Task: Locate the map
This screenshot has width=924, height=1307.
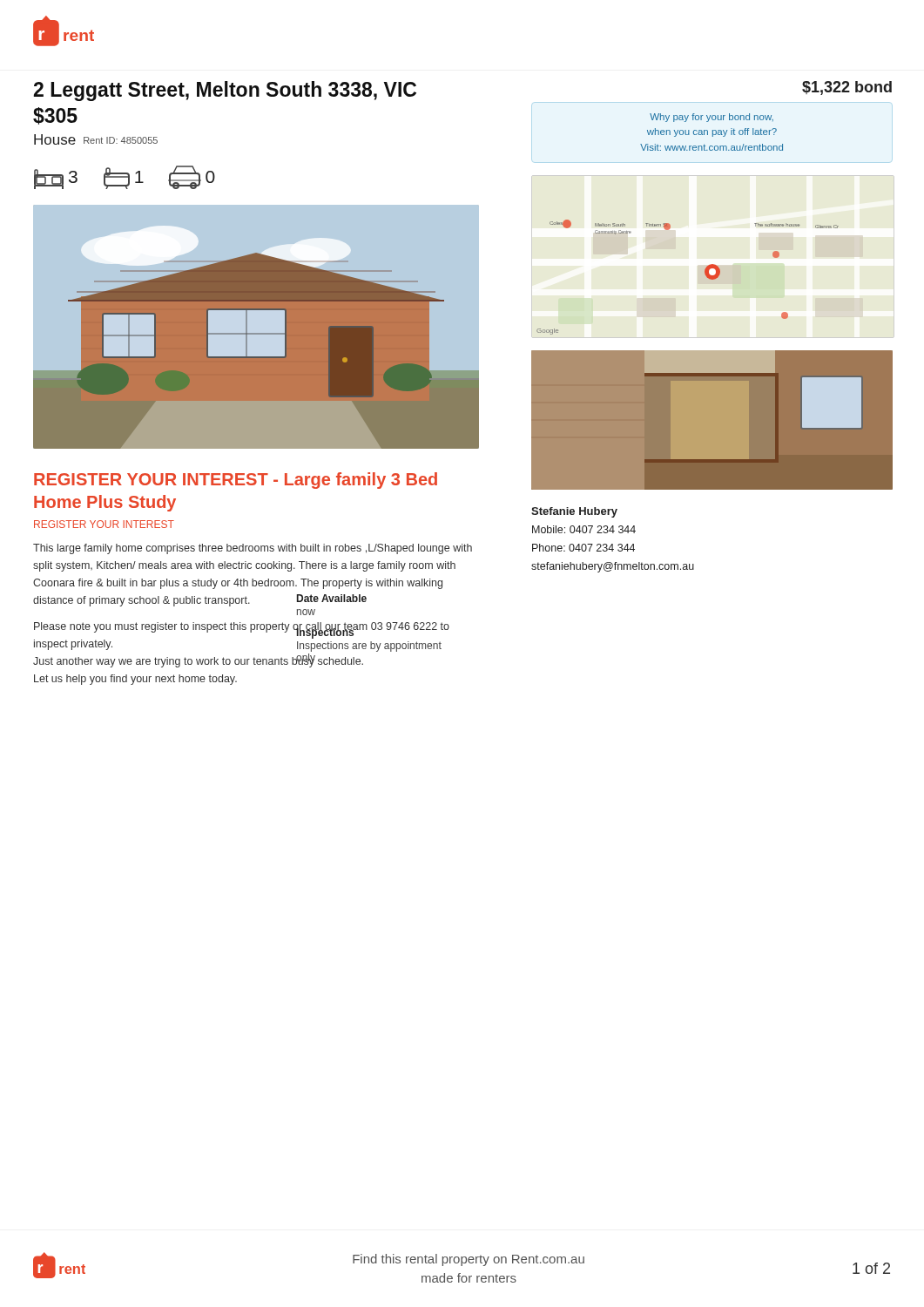Action: click(x=713, y=256)
